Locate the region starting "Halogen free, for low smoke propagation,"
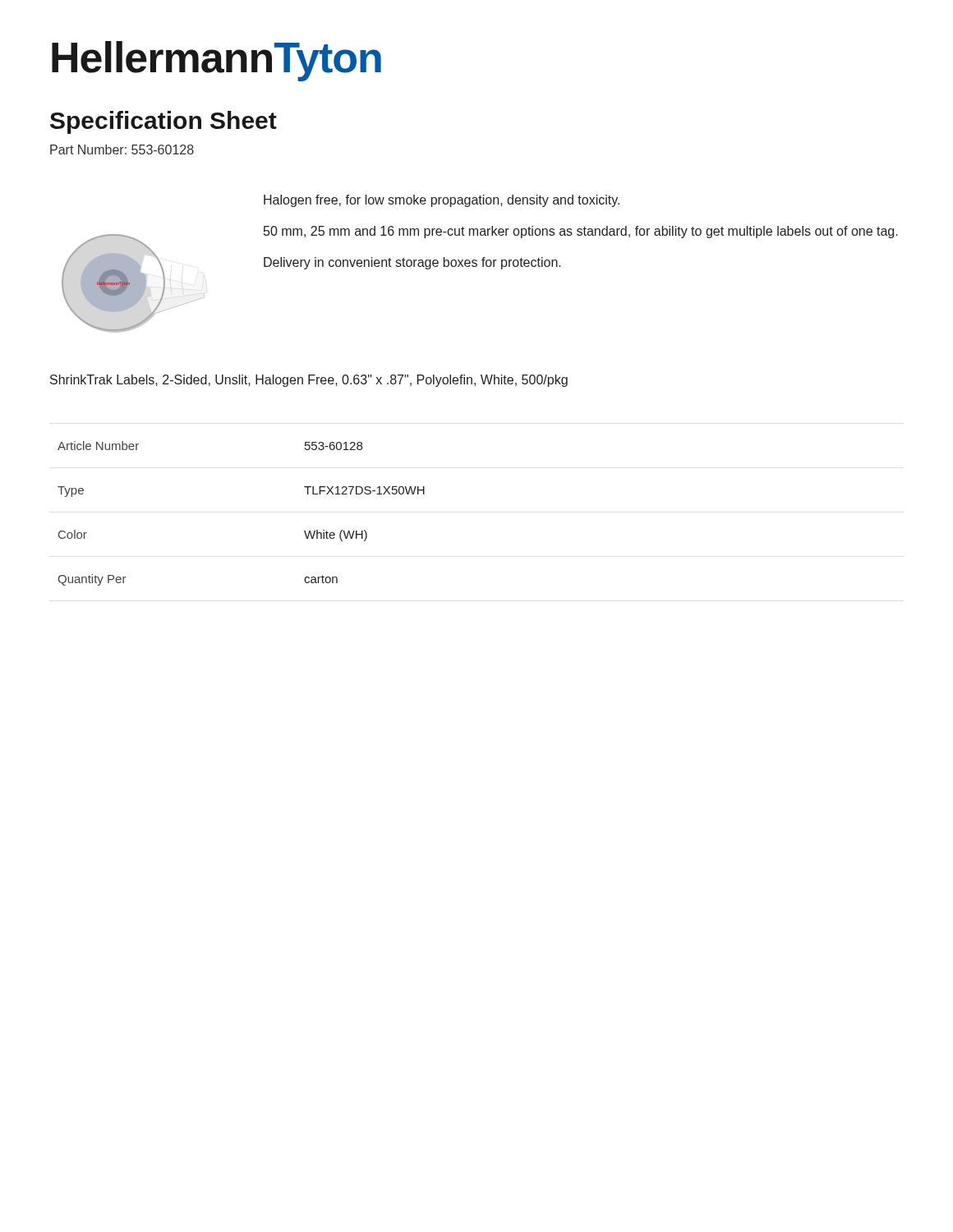 pos(583,232)
